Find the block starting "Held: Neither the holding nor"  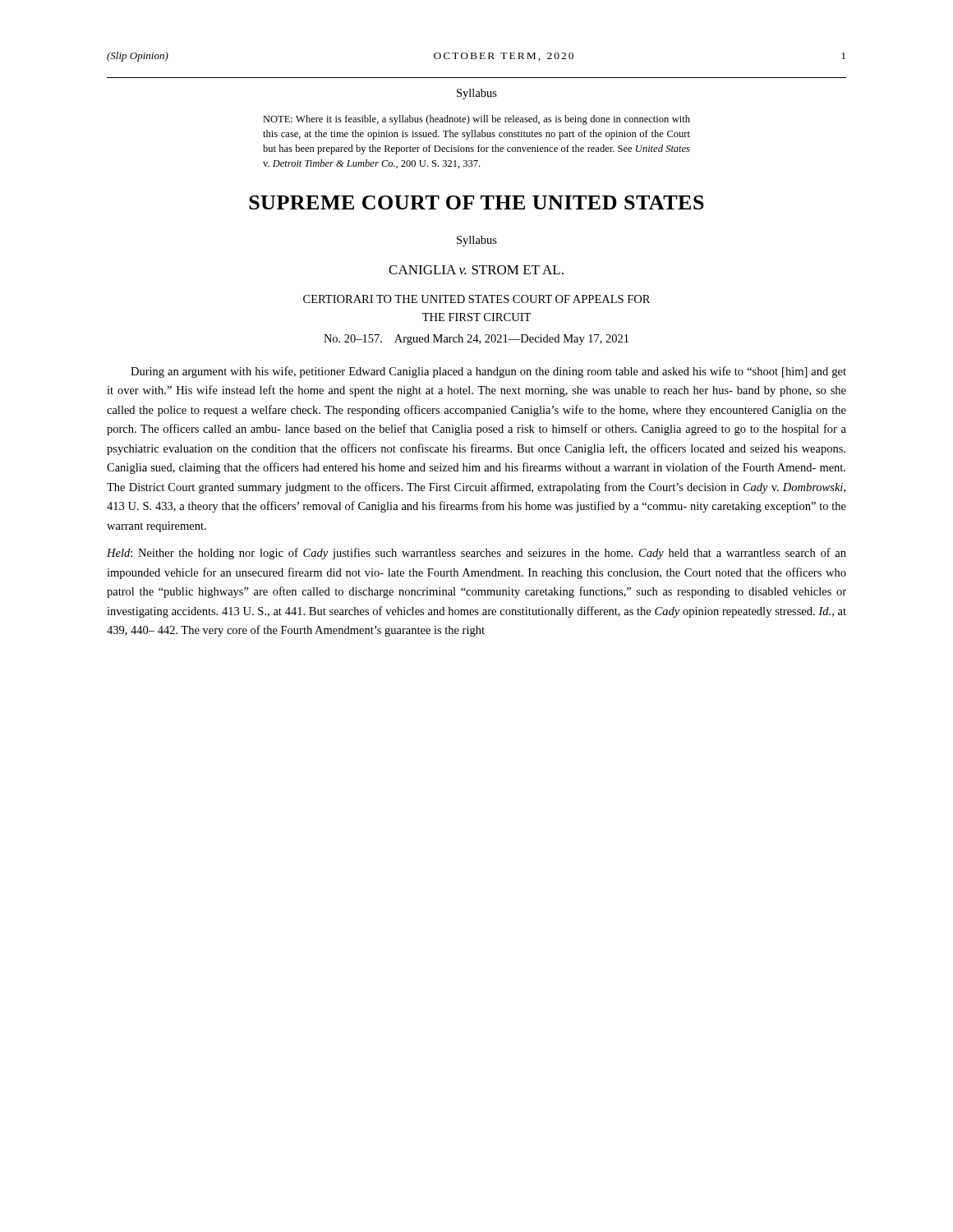pos(476,592)
